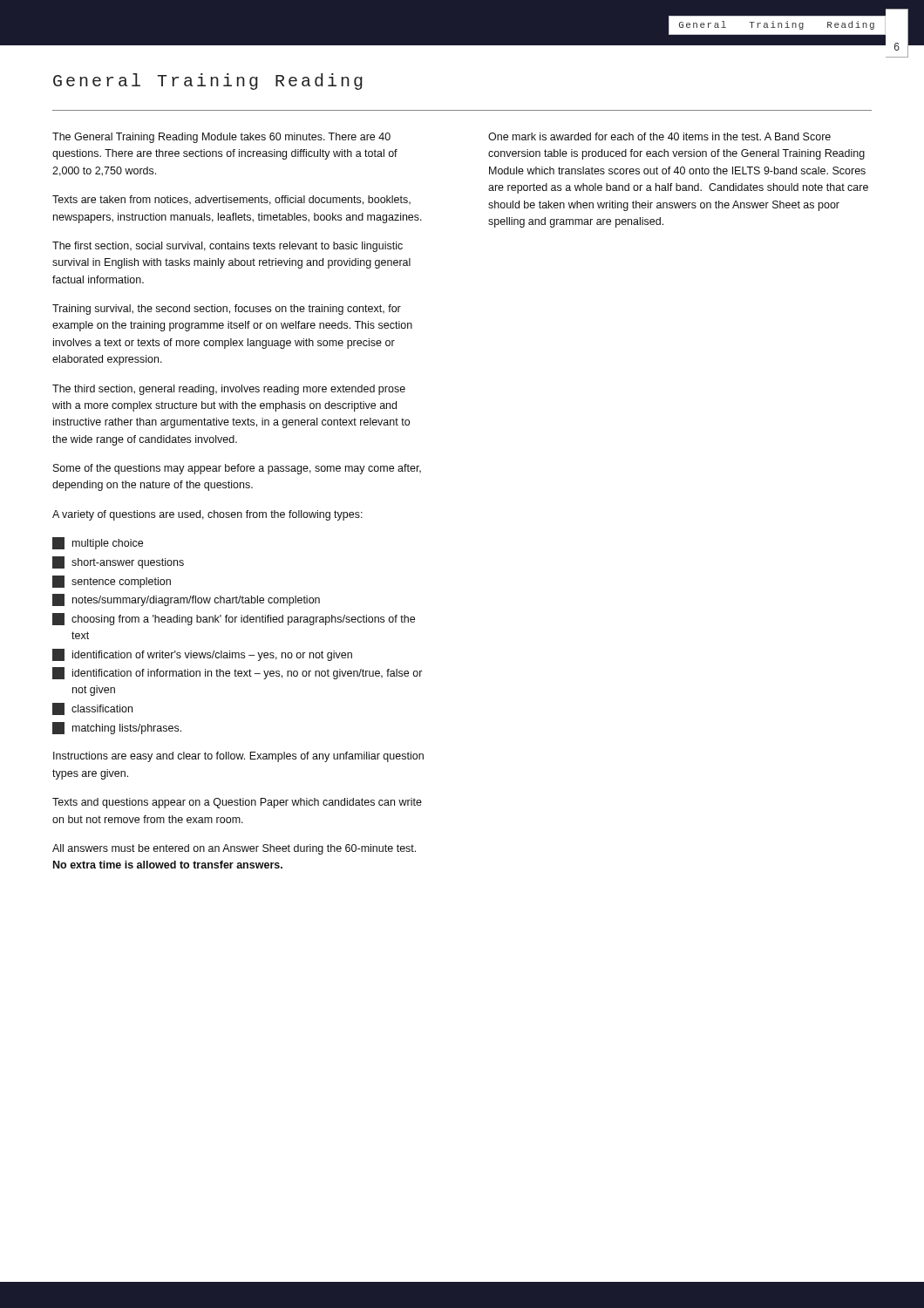
Task: Find the text starting "Training survival, the second section, focuses on"
Action: 232,334
